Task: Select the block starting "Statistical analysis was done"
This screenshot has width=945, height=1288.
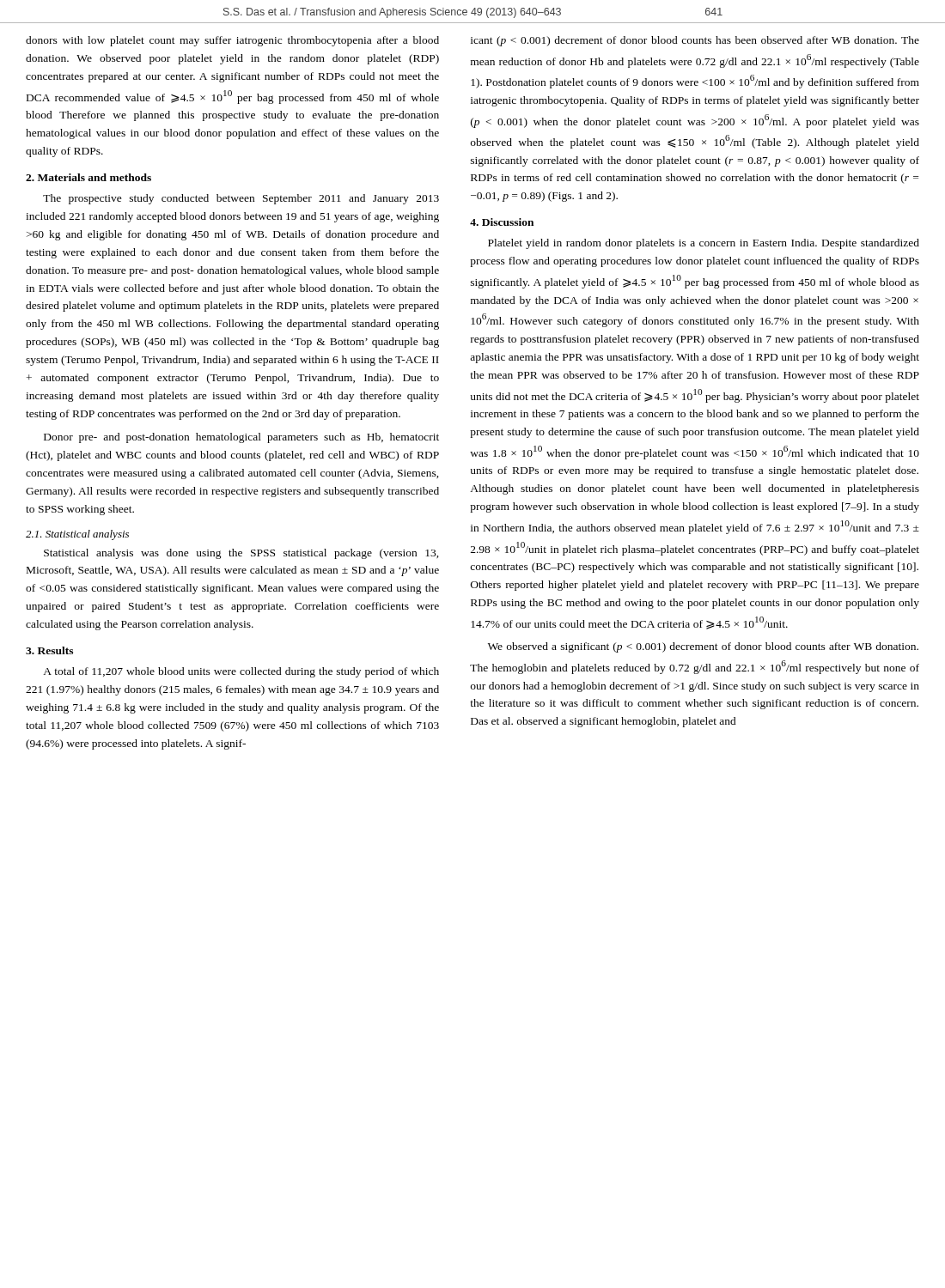Action: pos(232,589)
